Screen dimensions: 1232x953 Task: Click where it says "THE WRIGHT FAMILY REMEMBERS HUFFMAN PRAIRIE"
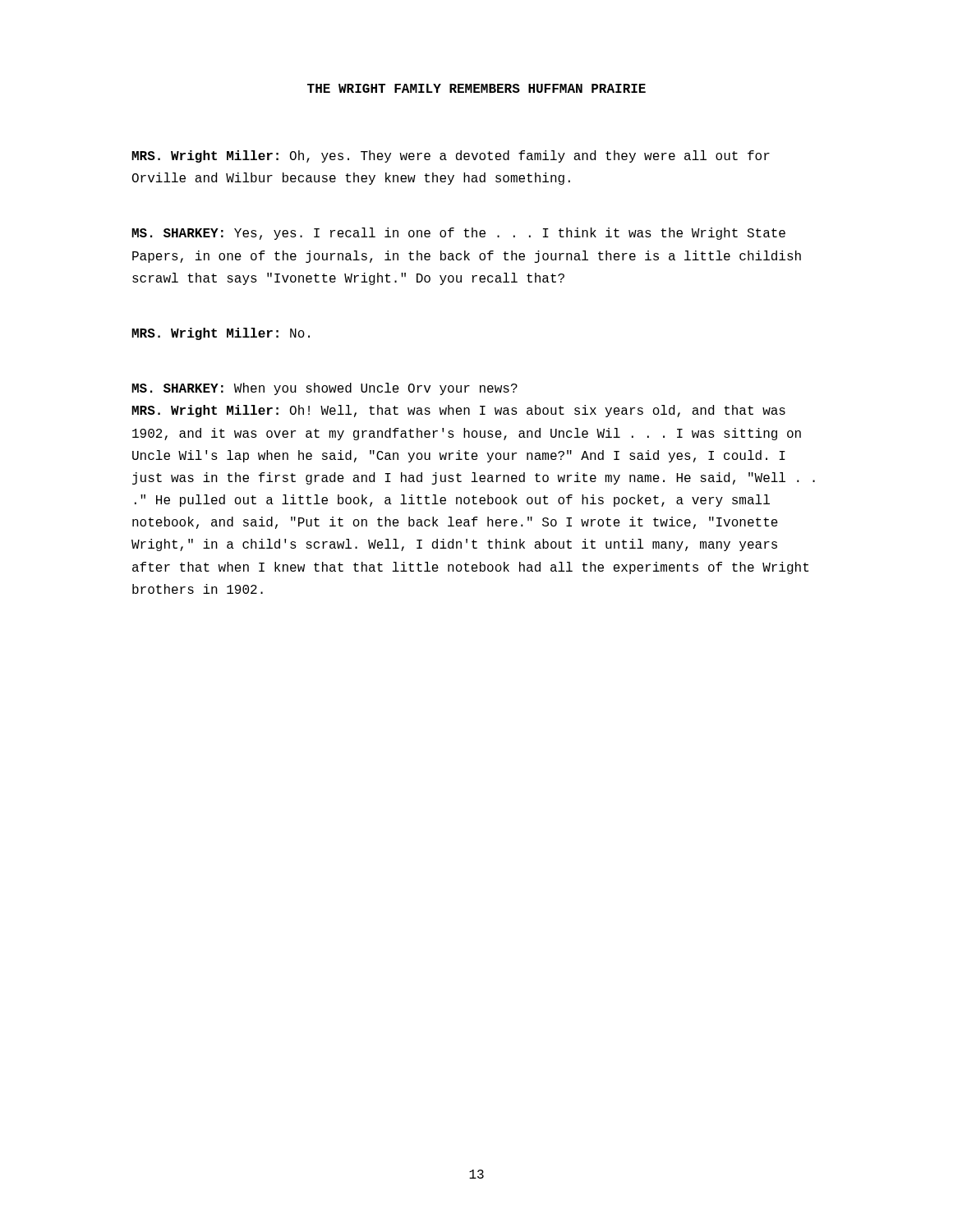coord(476,90)
